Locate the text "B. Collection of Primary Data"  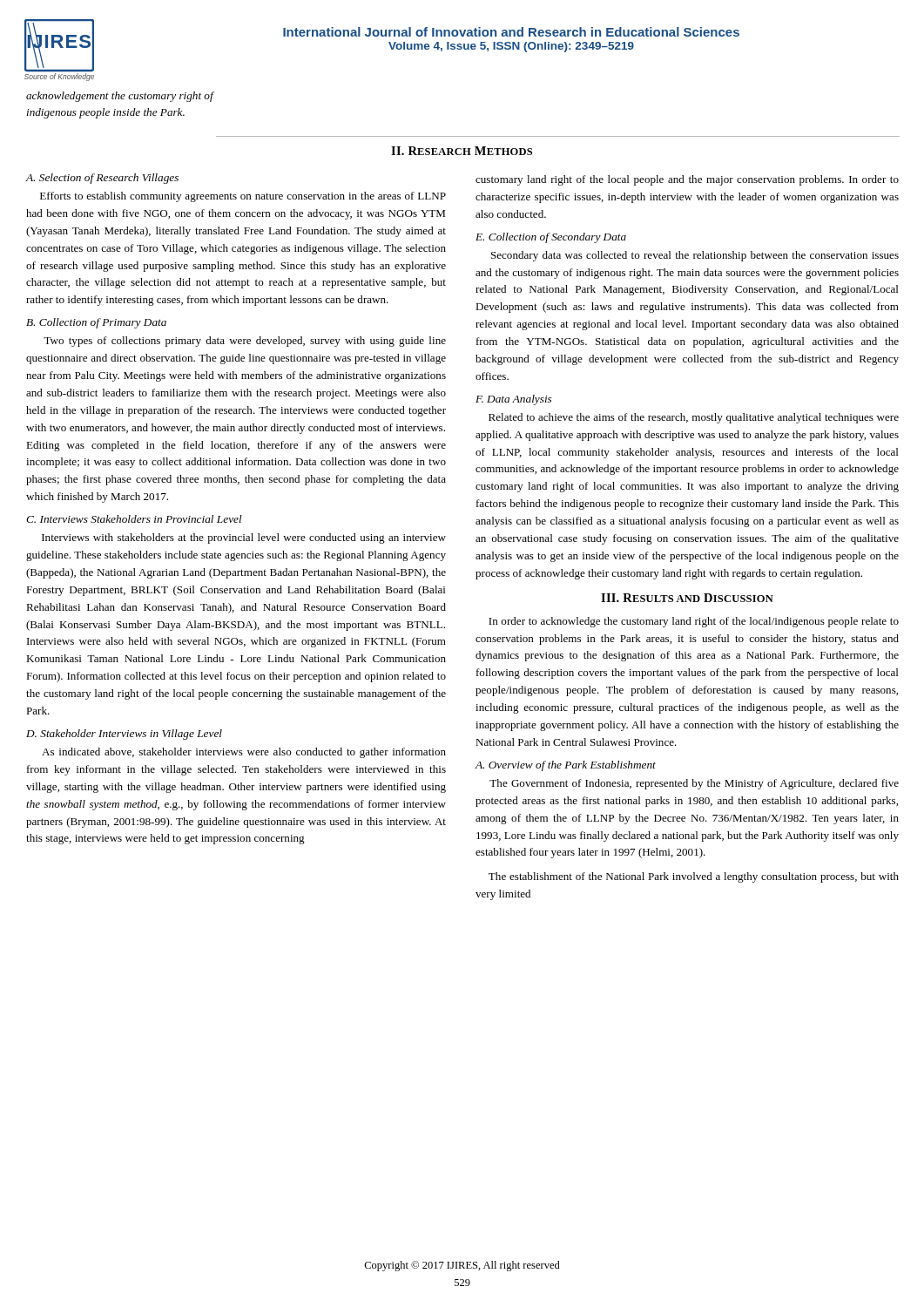[x=96, y=322]
